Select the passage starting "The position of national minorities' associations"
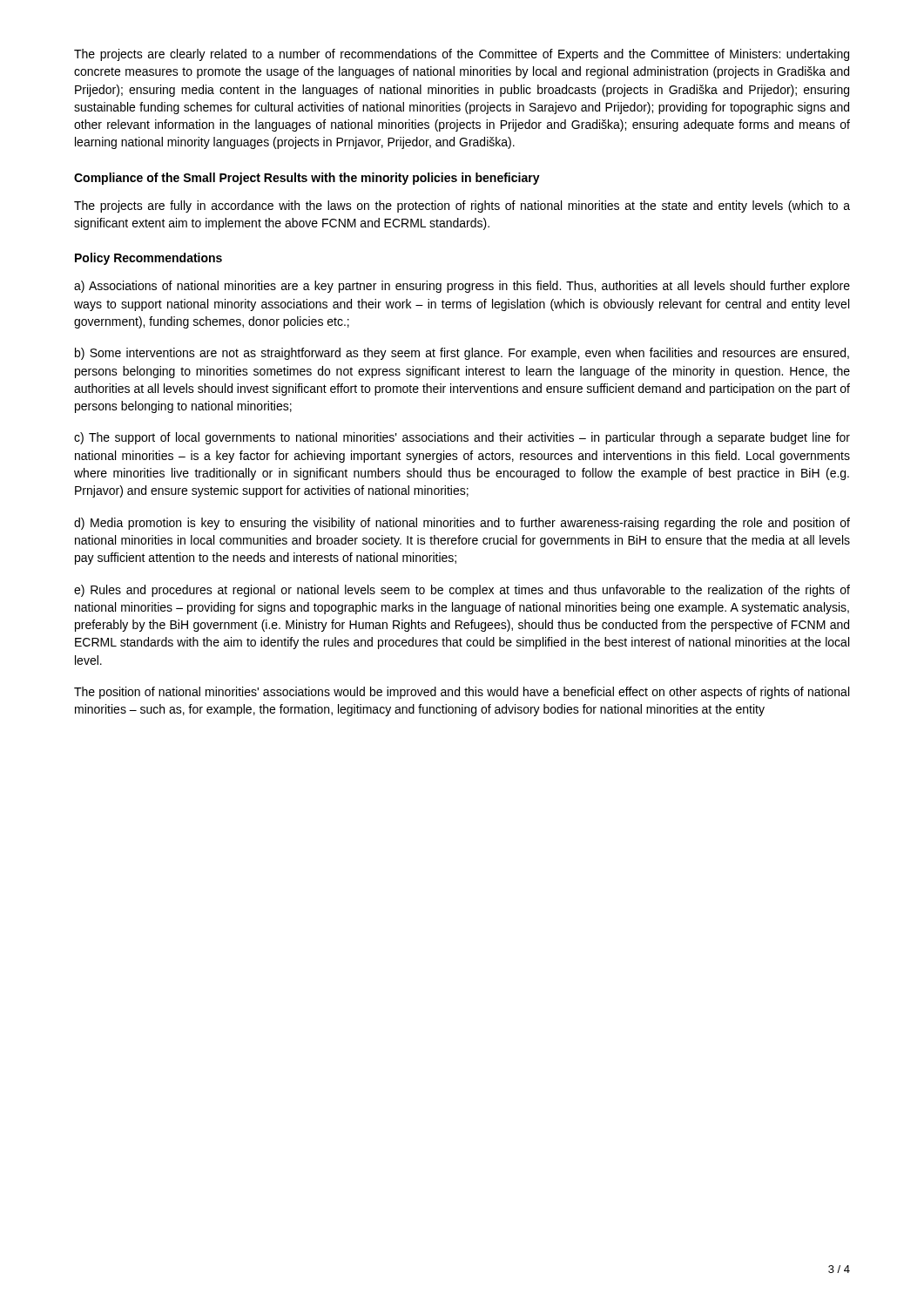The image size is (924, 1307). click(x=462, y=701)
